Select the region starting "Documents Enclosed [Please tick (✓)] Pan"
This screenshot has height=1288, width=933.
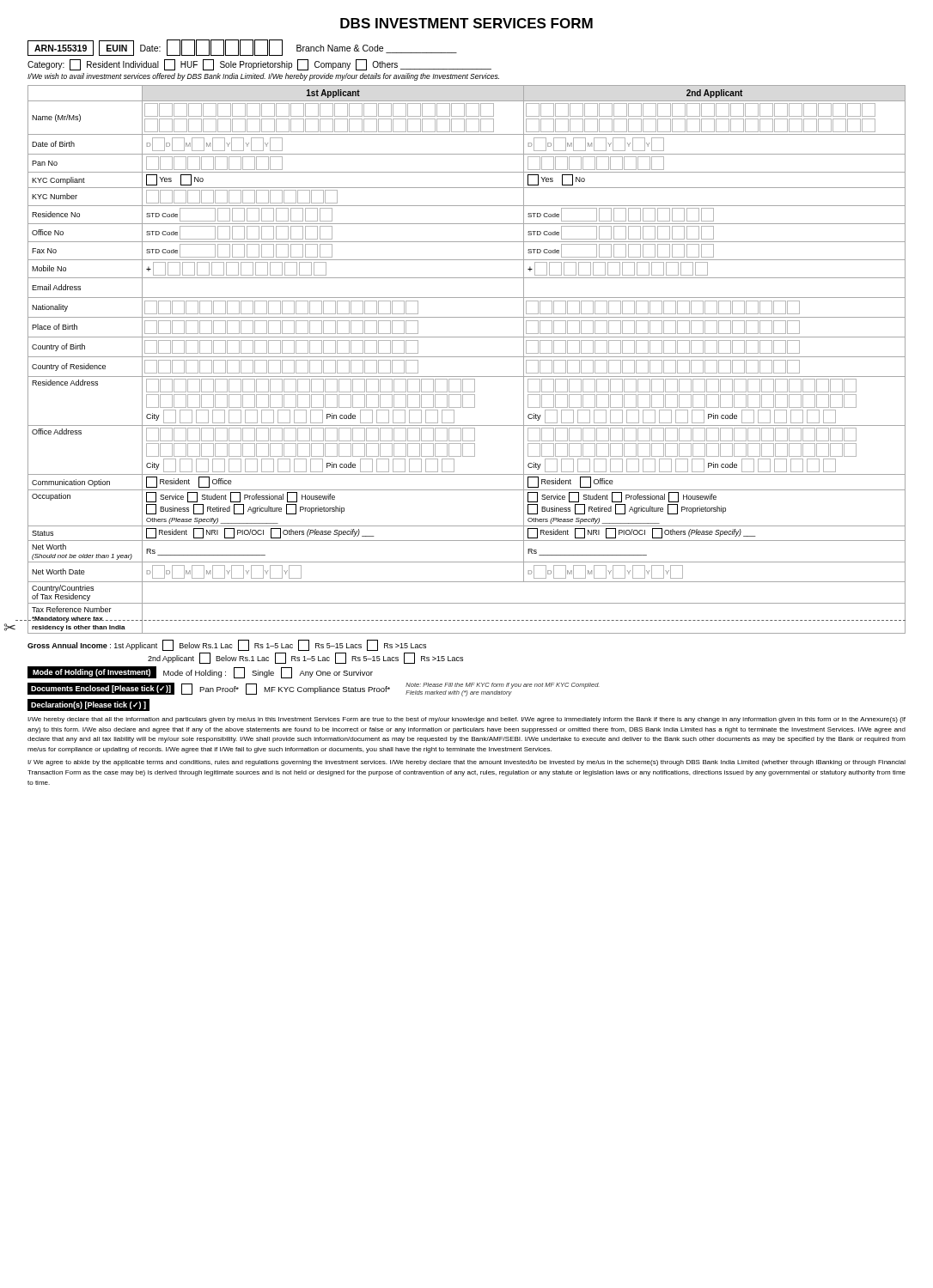[x=314, y=689]
